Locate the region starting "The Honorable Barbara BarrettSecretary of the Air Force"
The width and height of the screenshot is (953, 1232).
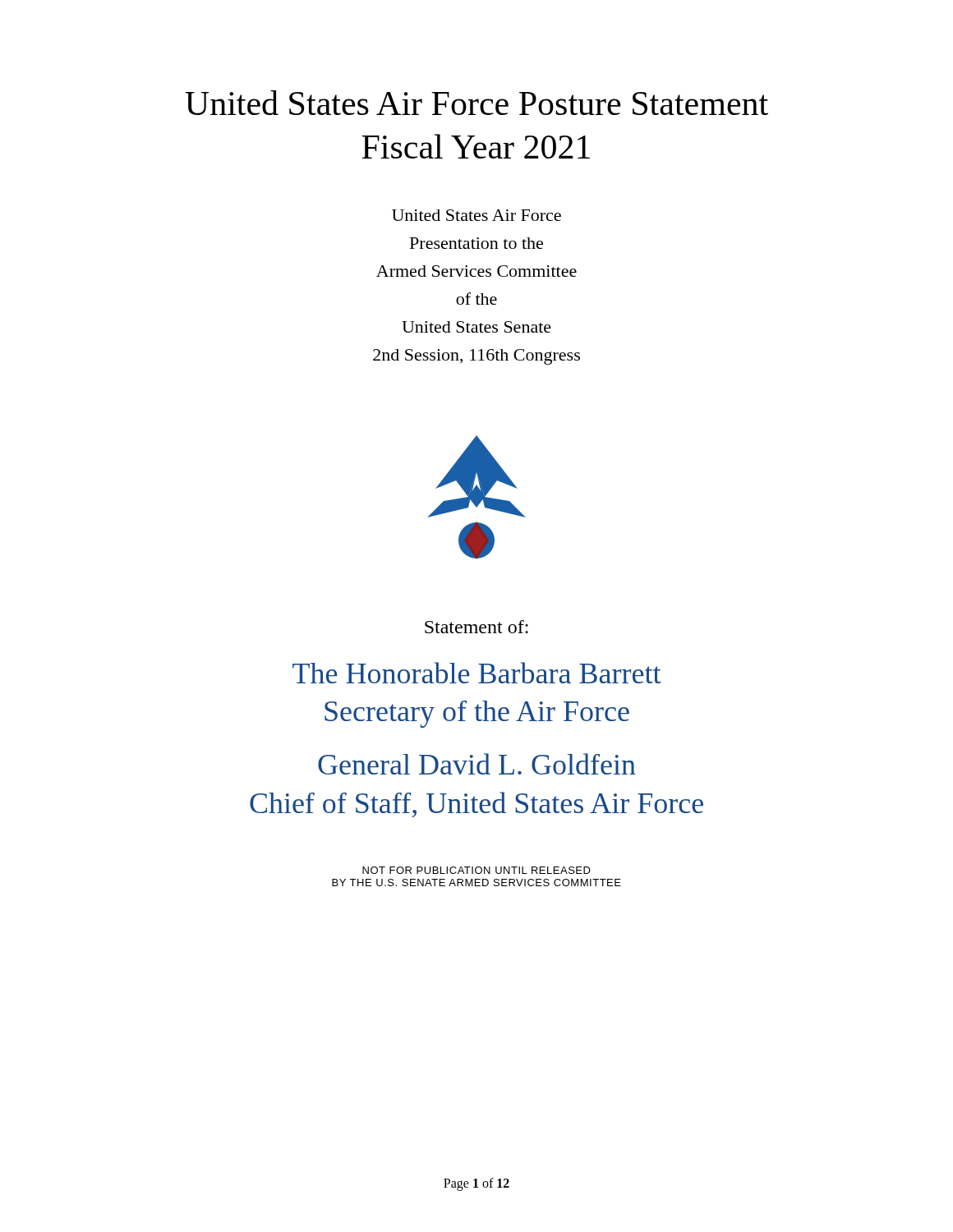pyautogui.click(x=476, y=693)
